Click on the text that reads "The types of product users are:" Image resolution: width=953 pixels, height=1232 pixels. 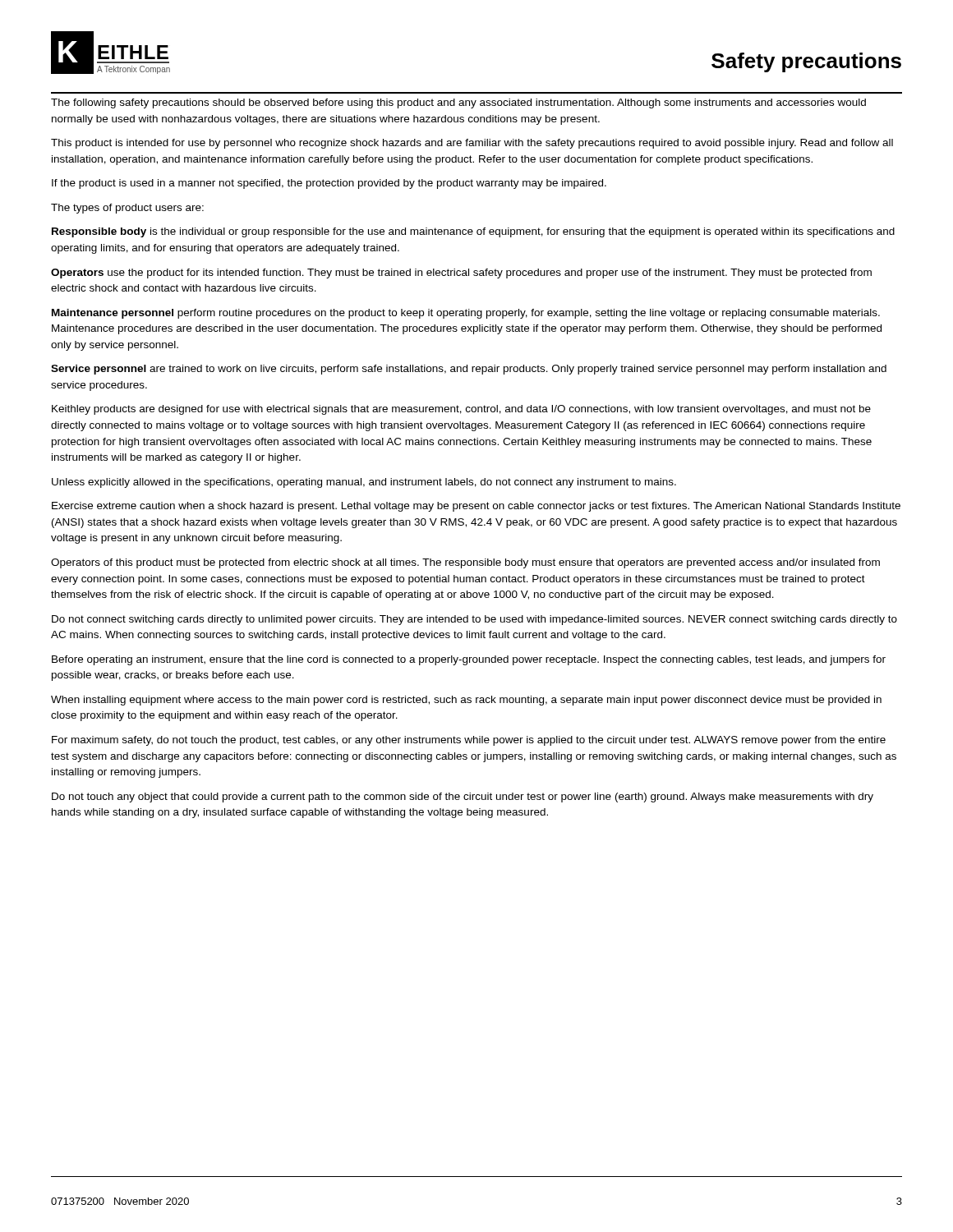(x=128, y=207)
